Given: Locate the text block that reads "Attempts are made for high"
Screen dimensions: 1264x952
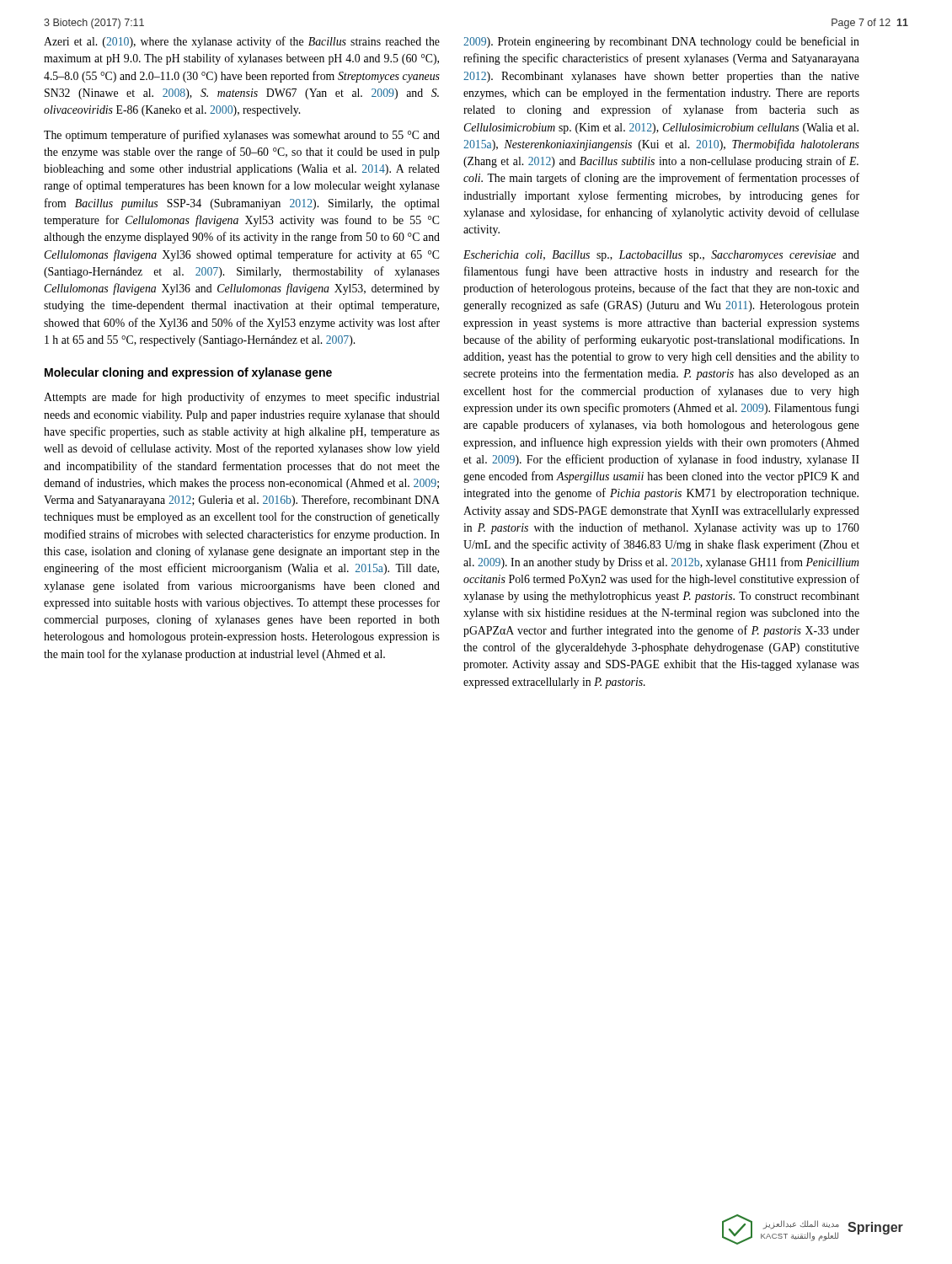Looking at the screenshot, I should [x=242, y=526].
